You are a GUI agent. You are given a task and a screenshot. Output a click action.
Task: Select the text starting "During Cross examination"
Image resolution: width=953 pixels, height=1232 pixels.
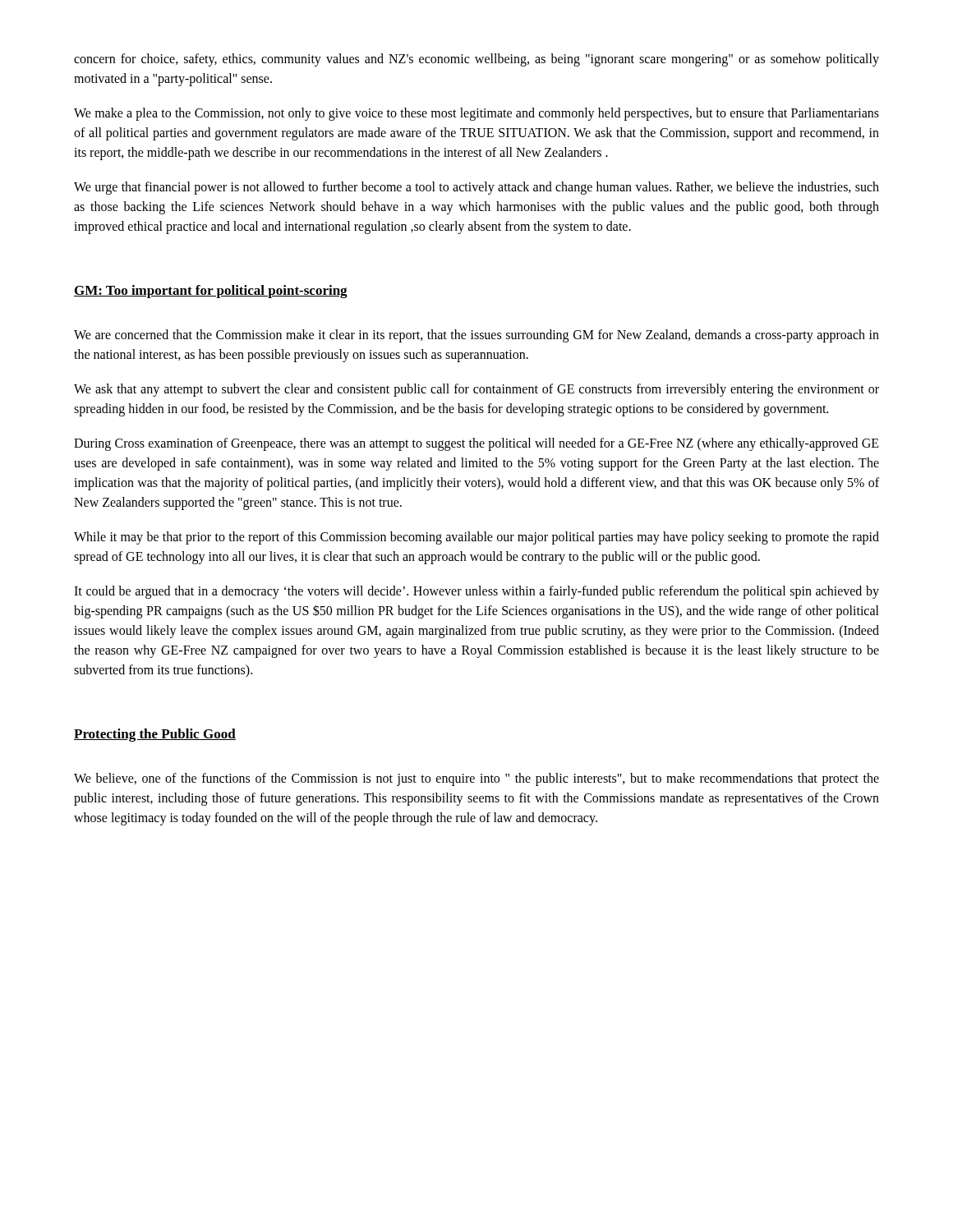click(476, 473)
